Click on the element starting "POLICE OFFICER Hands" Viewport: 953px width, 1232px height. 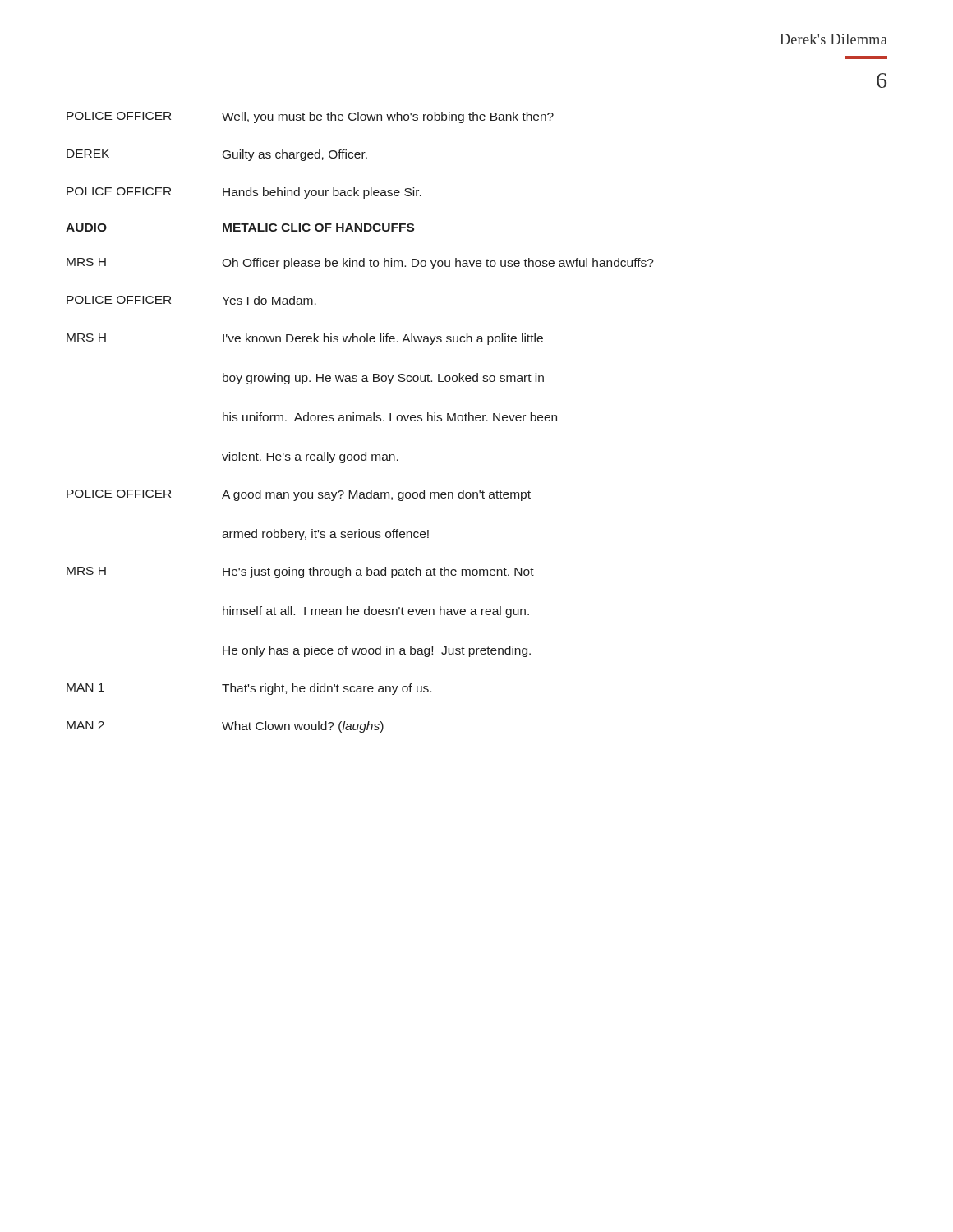coord(244,193)
